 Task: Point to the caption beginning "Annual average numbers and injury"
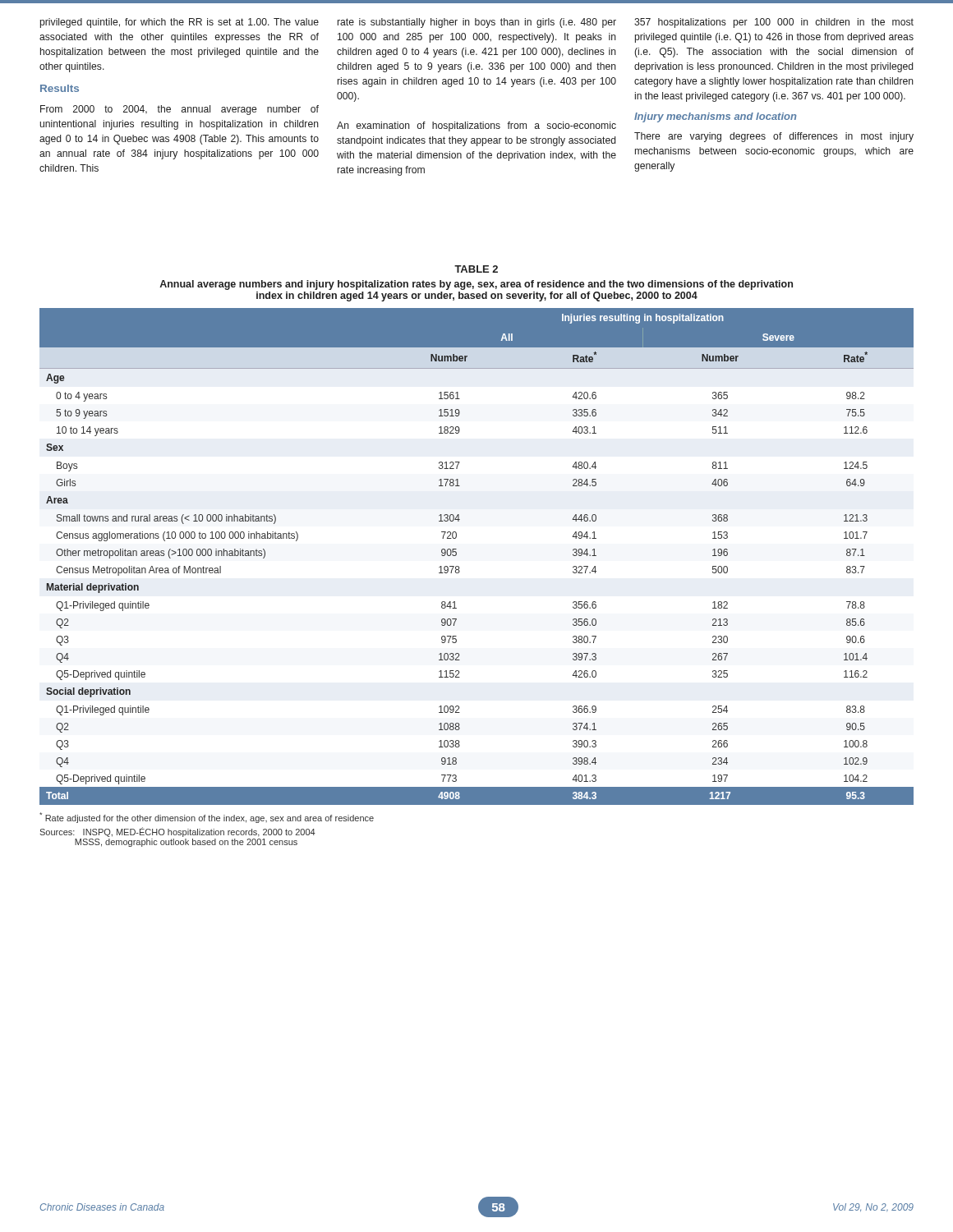[476, 290]
